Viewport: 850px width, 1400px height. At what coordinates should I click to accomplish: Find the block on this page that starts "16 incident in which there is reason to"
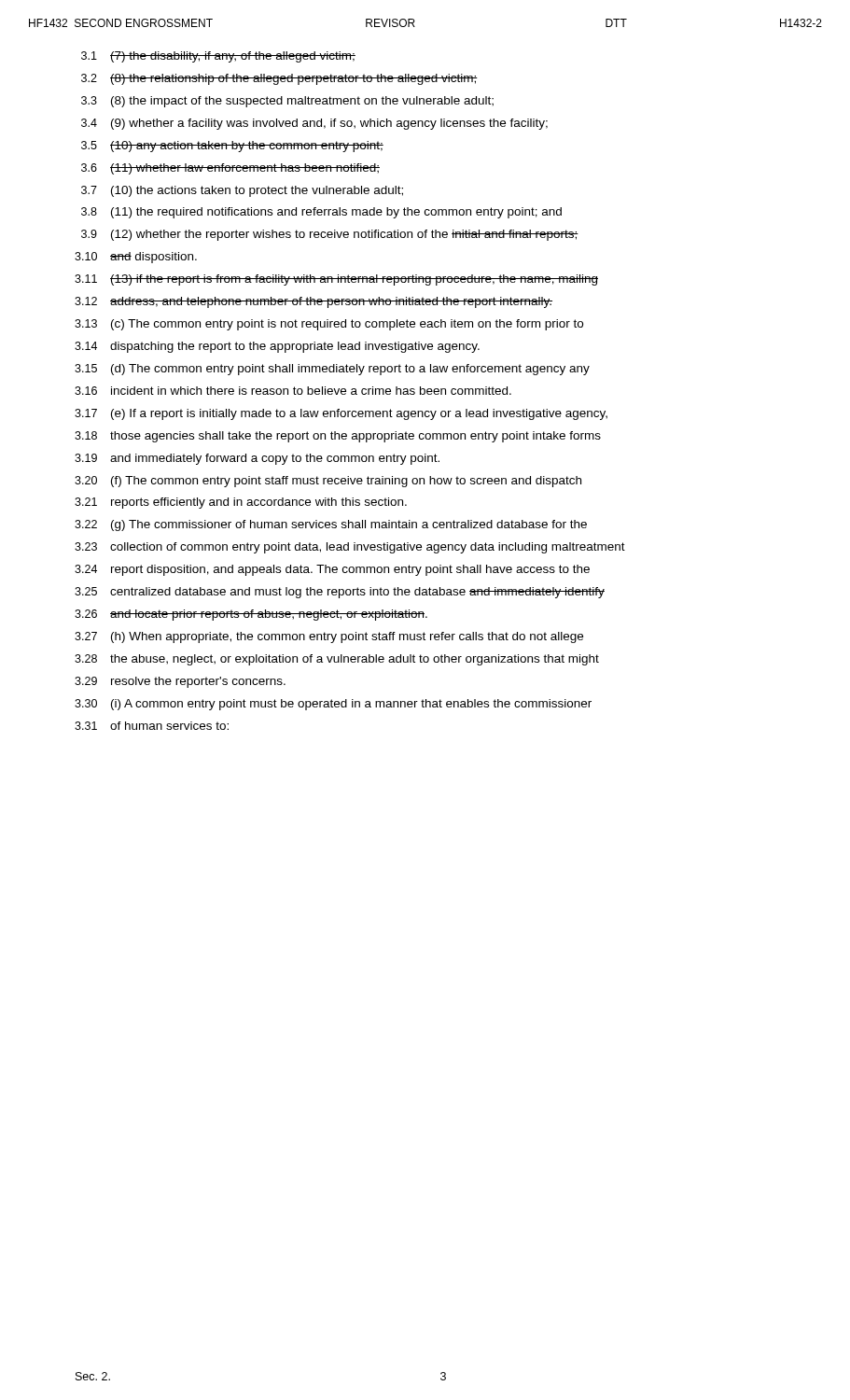[x=425, y=391]
